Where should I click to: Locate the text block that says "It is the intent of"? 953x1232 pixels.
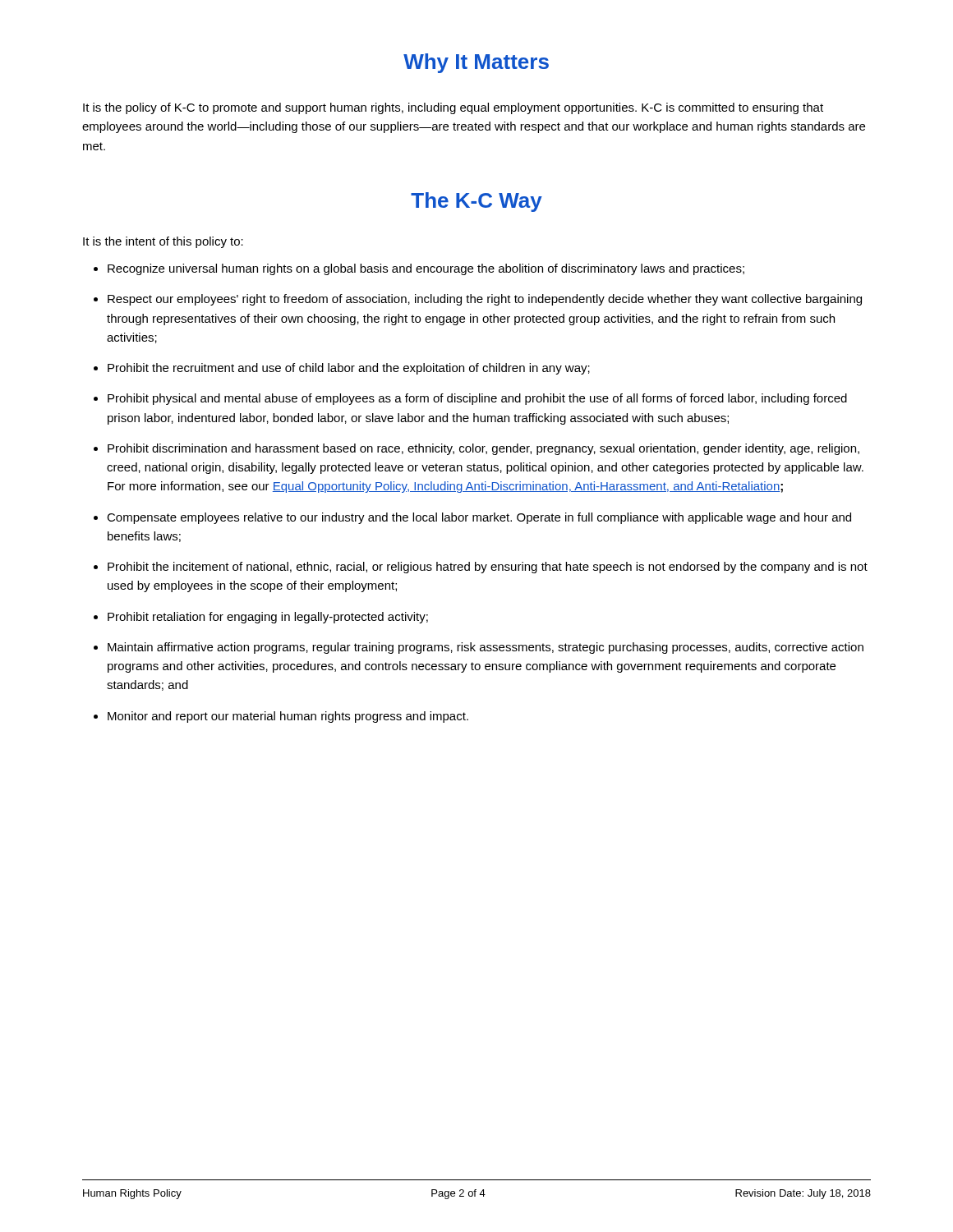point(163,241)
